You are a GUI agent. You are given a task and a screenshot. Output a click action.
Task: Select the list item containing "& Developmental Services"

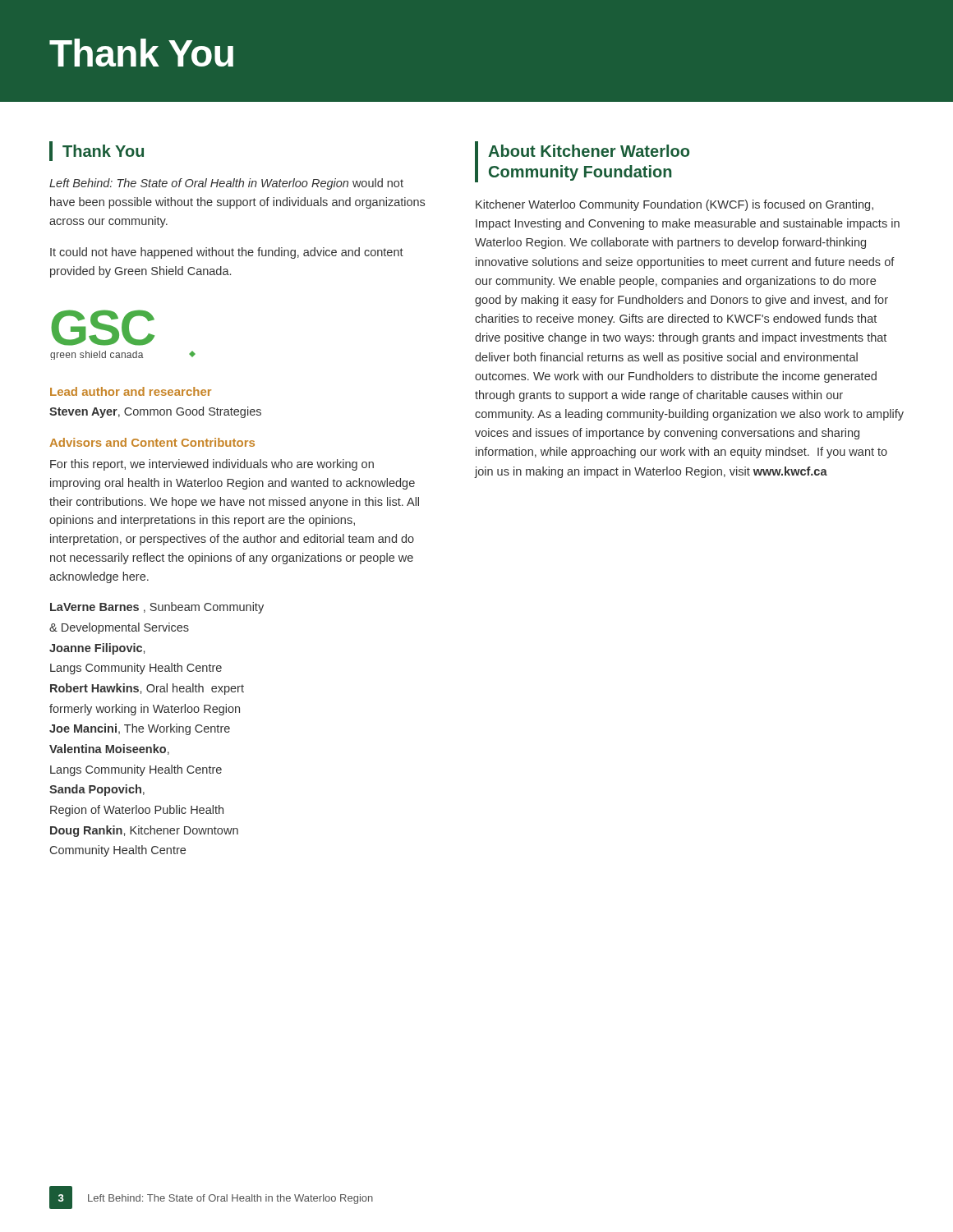click(119, 628)
